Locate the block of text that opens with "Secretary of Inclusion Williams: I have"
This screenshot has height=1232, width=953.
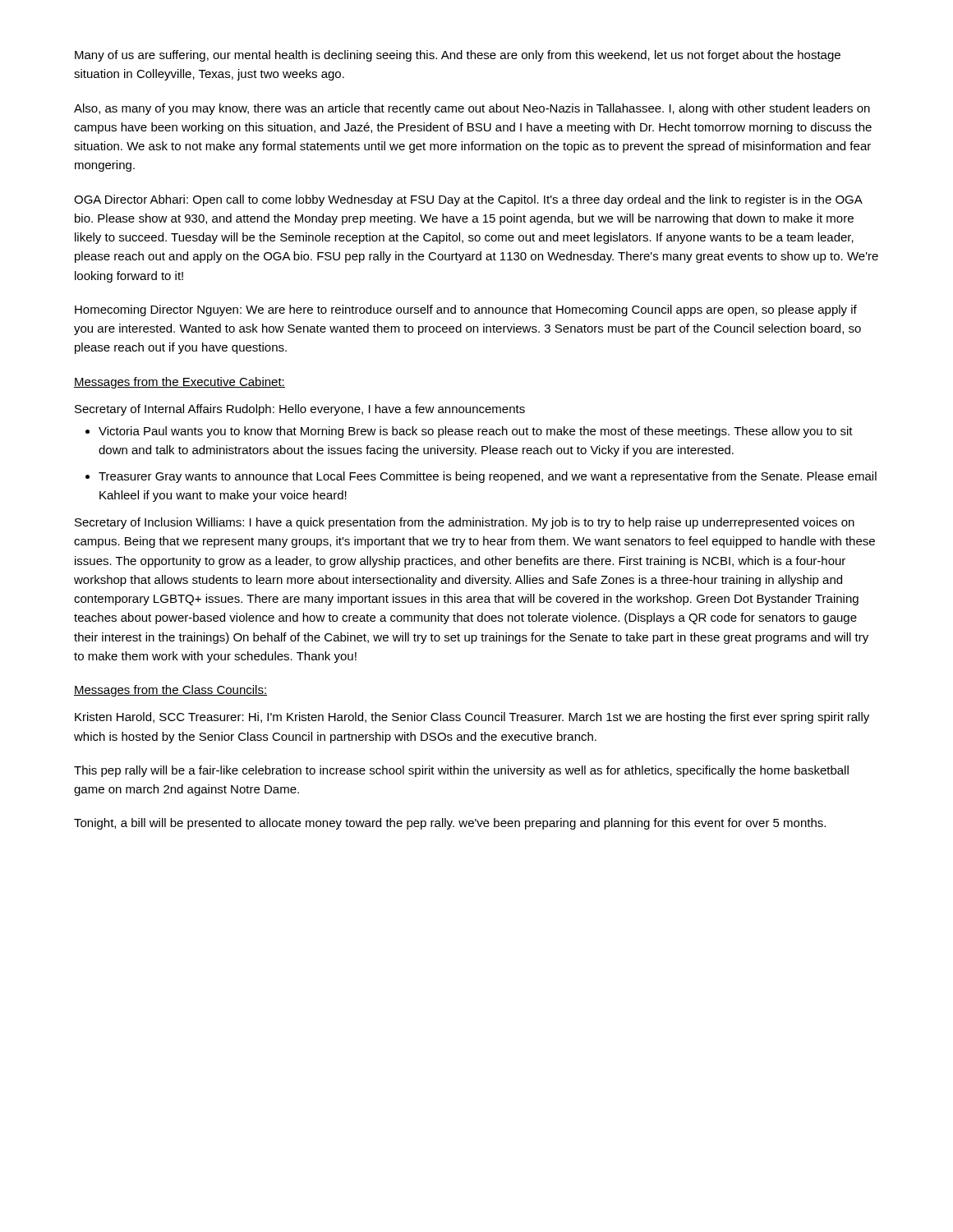[x=475, y=589]
